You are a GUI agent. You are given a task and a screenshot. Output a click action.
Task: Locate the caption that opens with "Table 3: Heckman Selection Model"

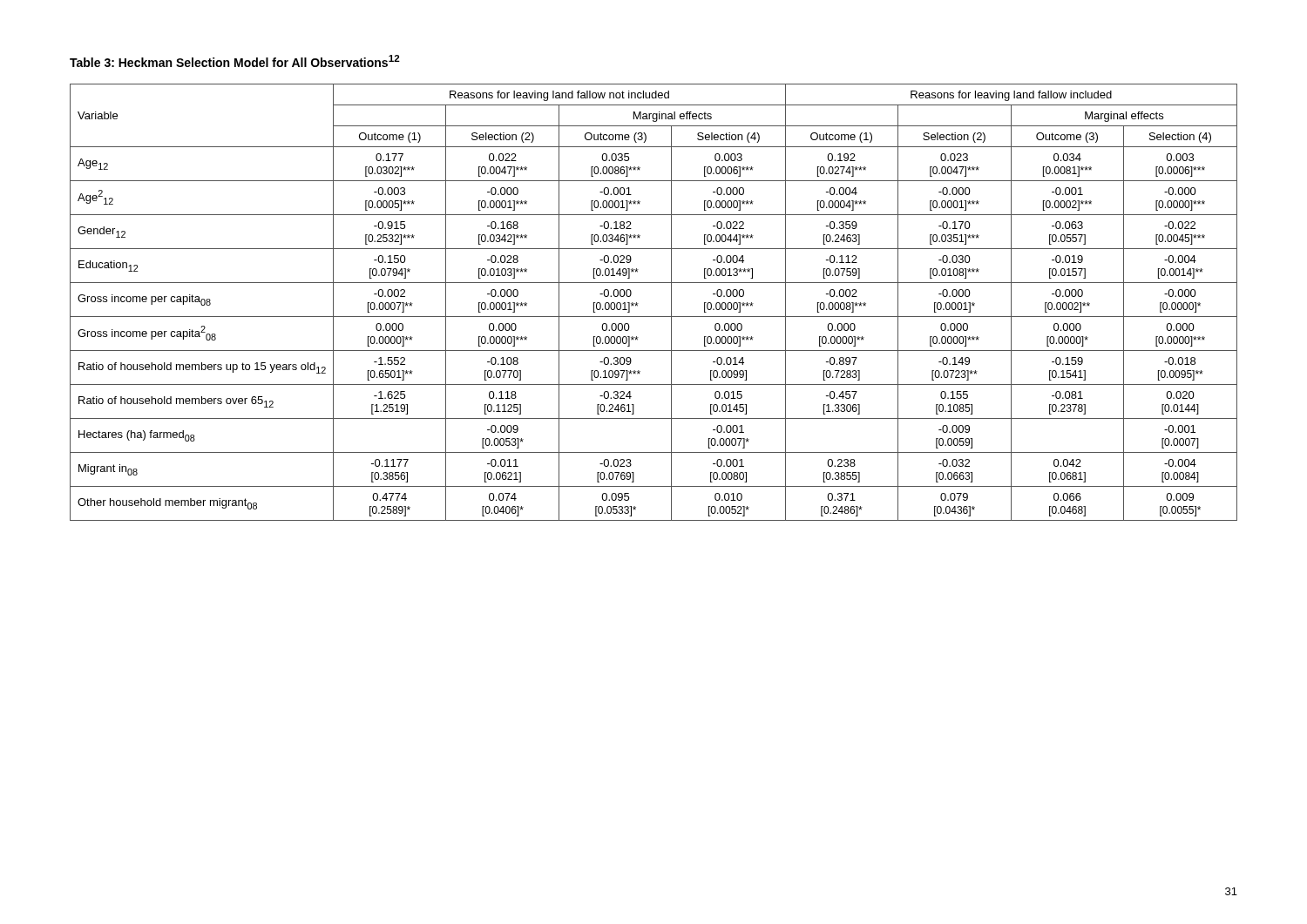[235, 61]
